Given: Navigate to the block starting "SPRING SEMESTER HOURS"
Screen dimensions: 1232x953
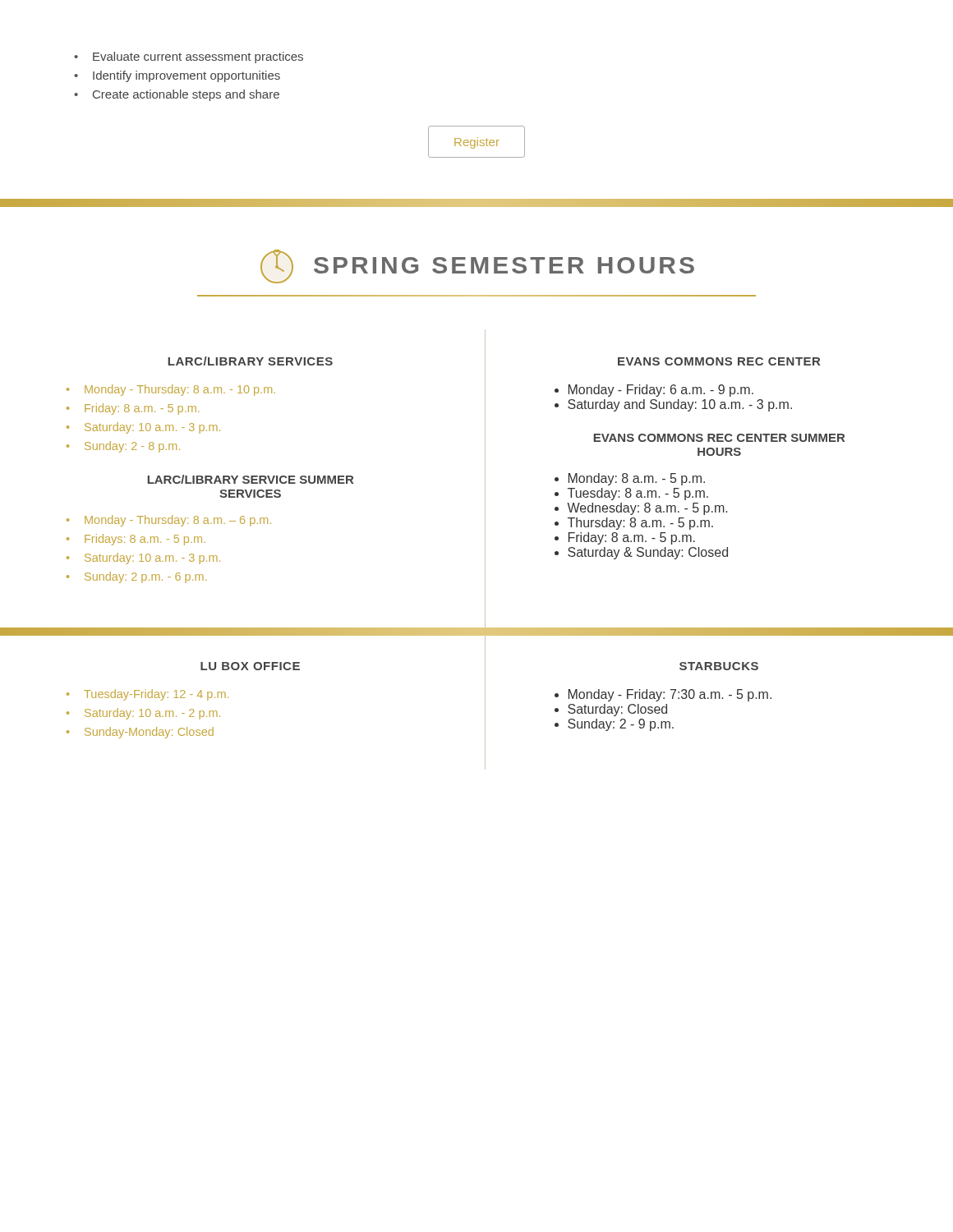Looking at the screenshot, I should click(x=505, y=265).
